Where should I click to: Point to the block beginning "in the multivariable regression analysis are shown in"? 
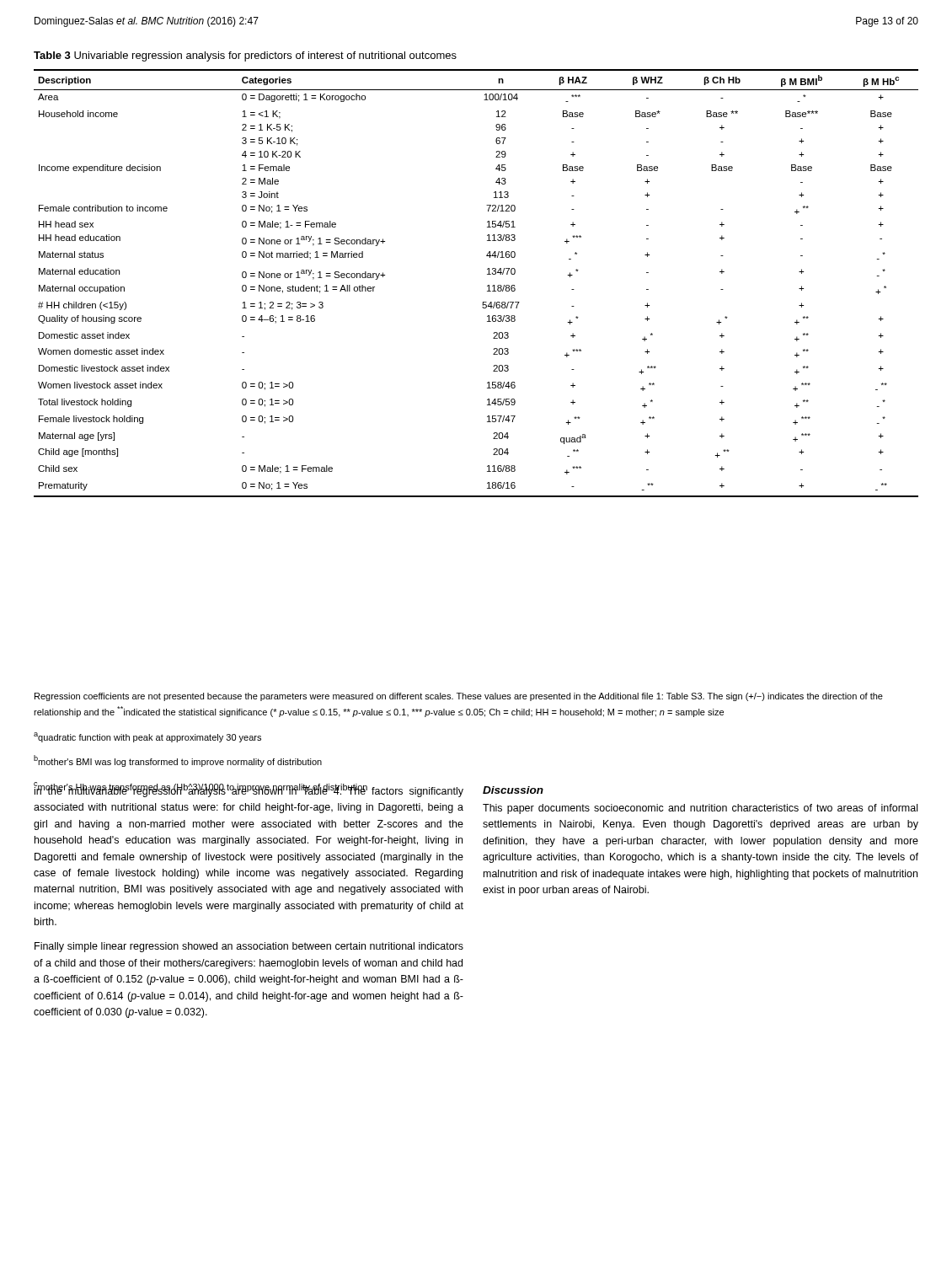pos(249,902)
